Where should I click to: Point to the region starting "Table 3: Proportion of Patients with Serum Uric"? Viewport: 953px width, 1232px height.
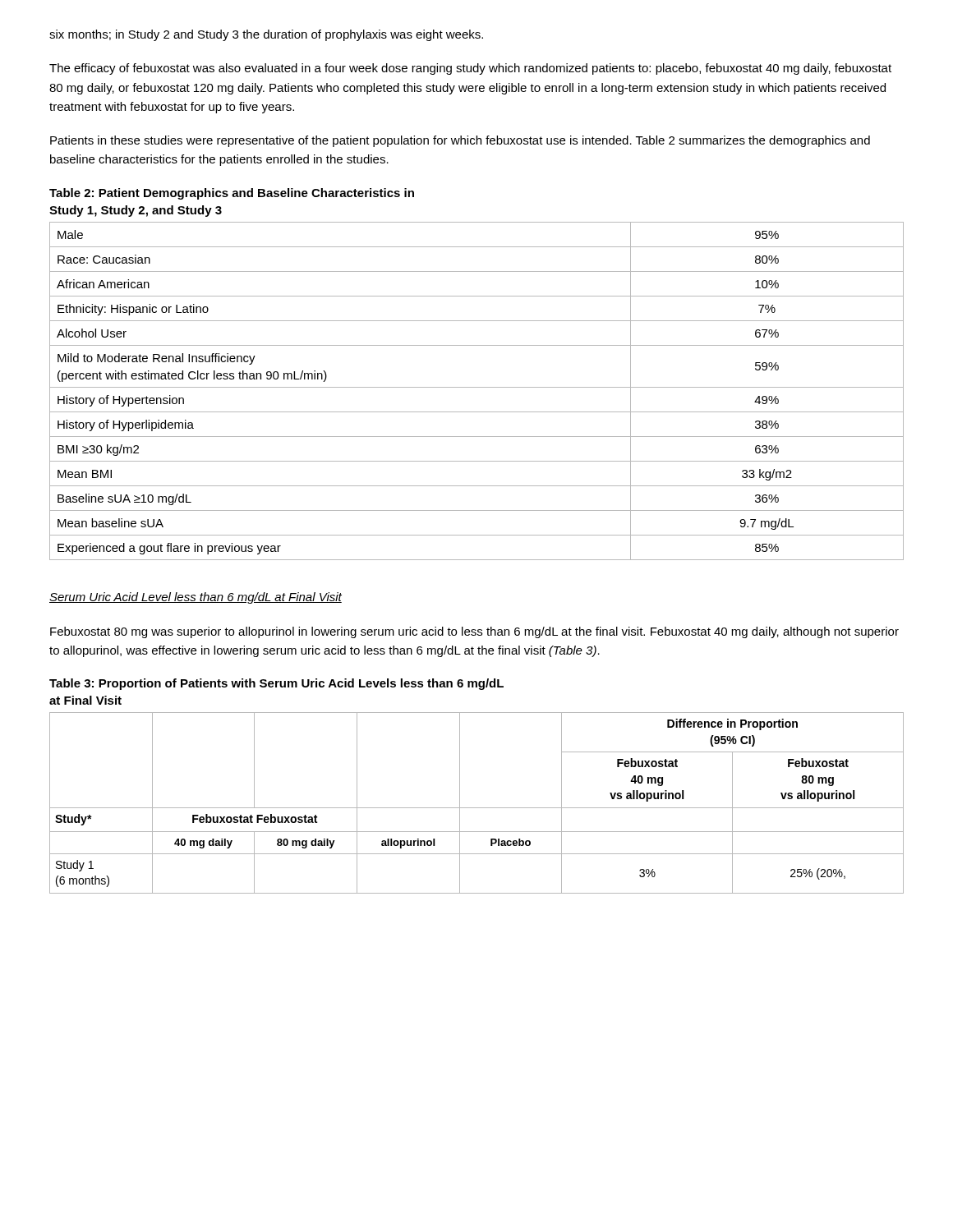click(277, 692)
